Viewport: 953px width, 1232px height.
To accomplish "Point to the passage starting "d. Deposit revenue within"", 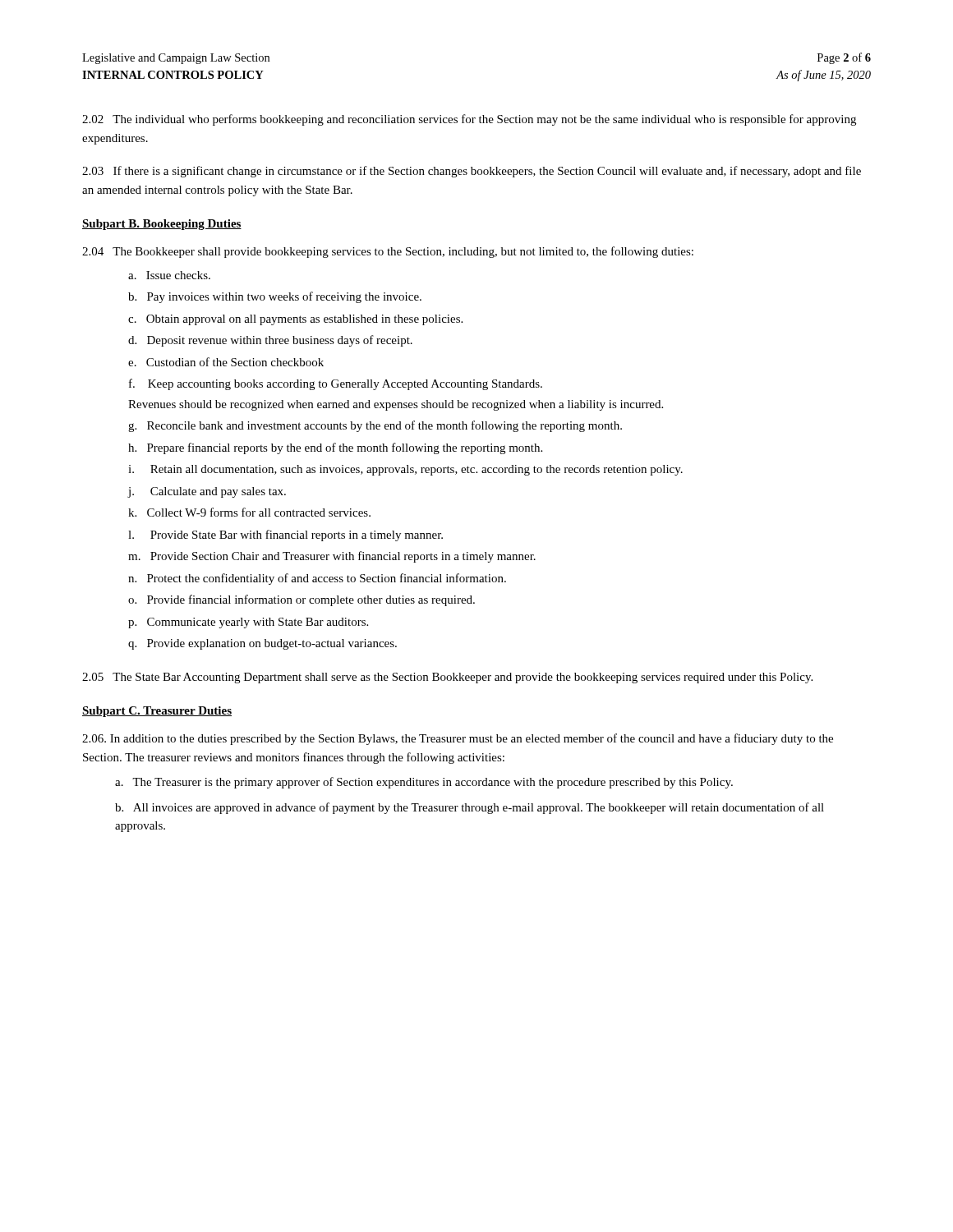I will (x=271, y=340).
